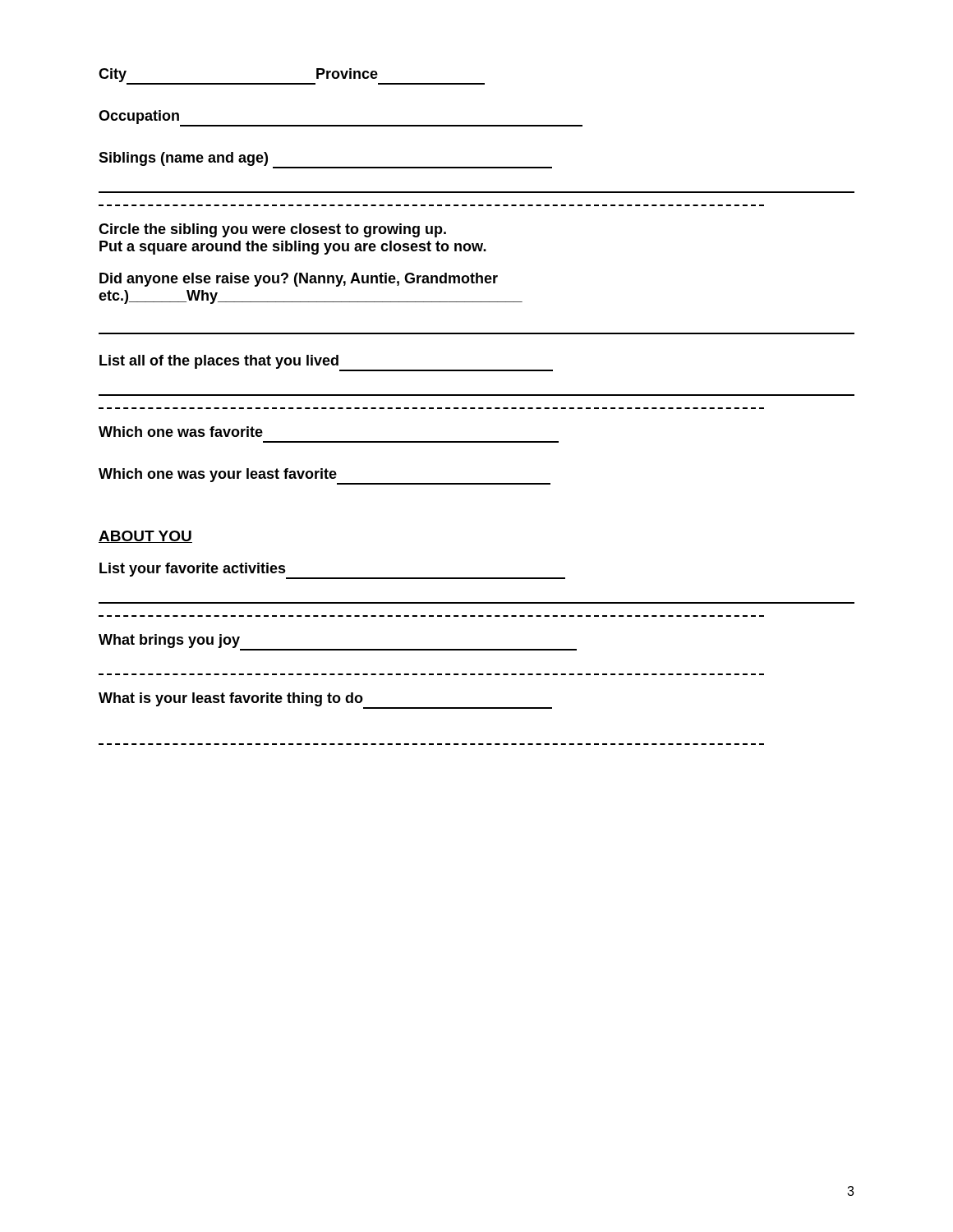Viewport: 953px width, 1232px height.
Task: Locate the text block that reads "List all of"
Action: tap(476, 362)
